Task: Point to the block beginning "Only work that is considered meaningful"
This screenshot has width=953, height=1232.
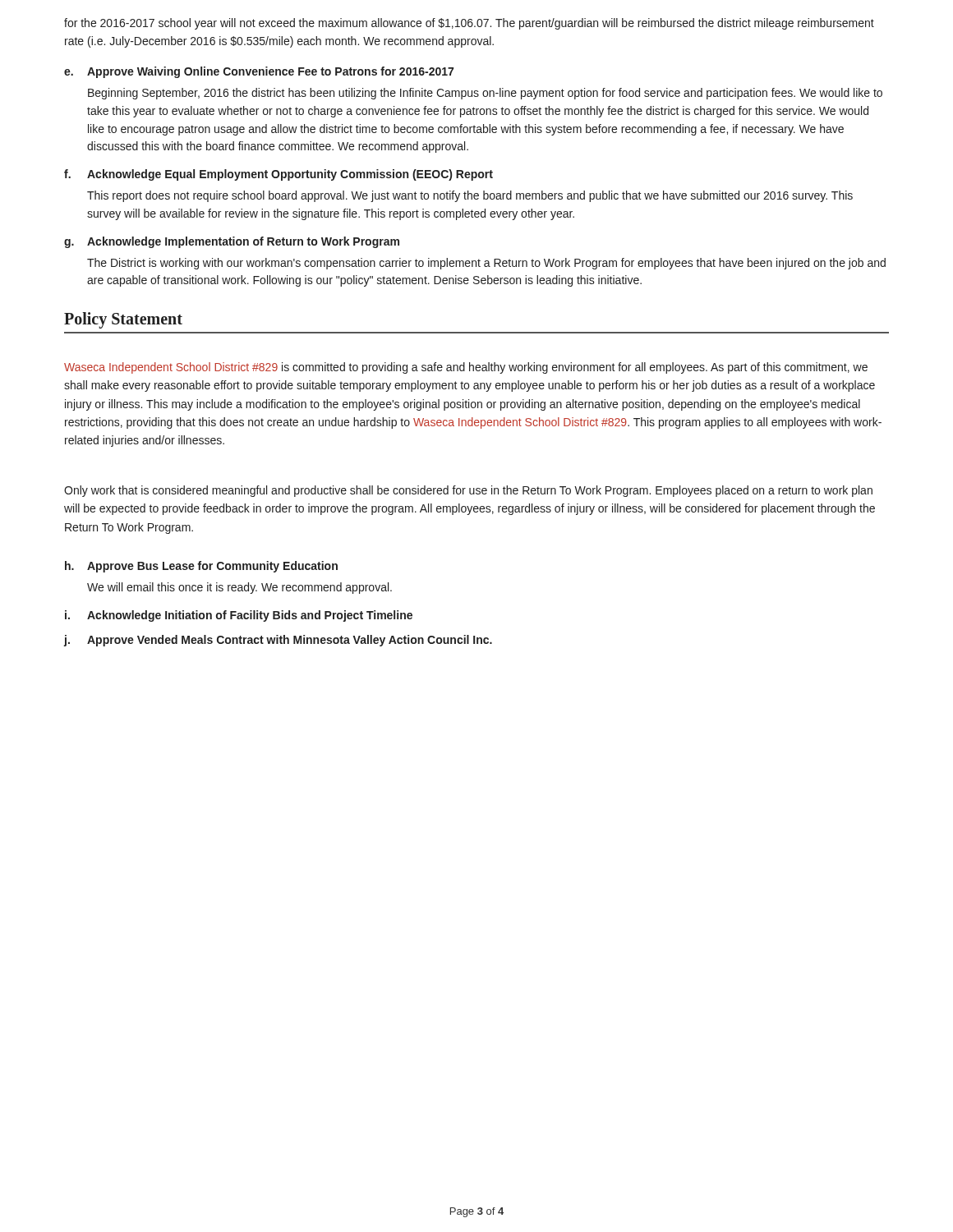Action: tap(470, 509)
